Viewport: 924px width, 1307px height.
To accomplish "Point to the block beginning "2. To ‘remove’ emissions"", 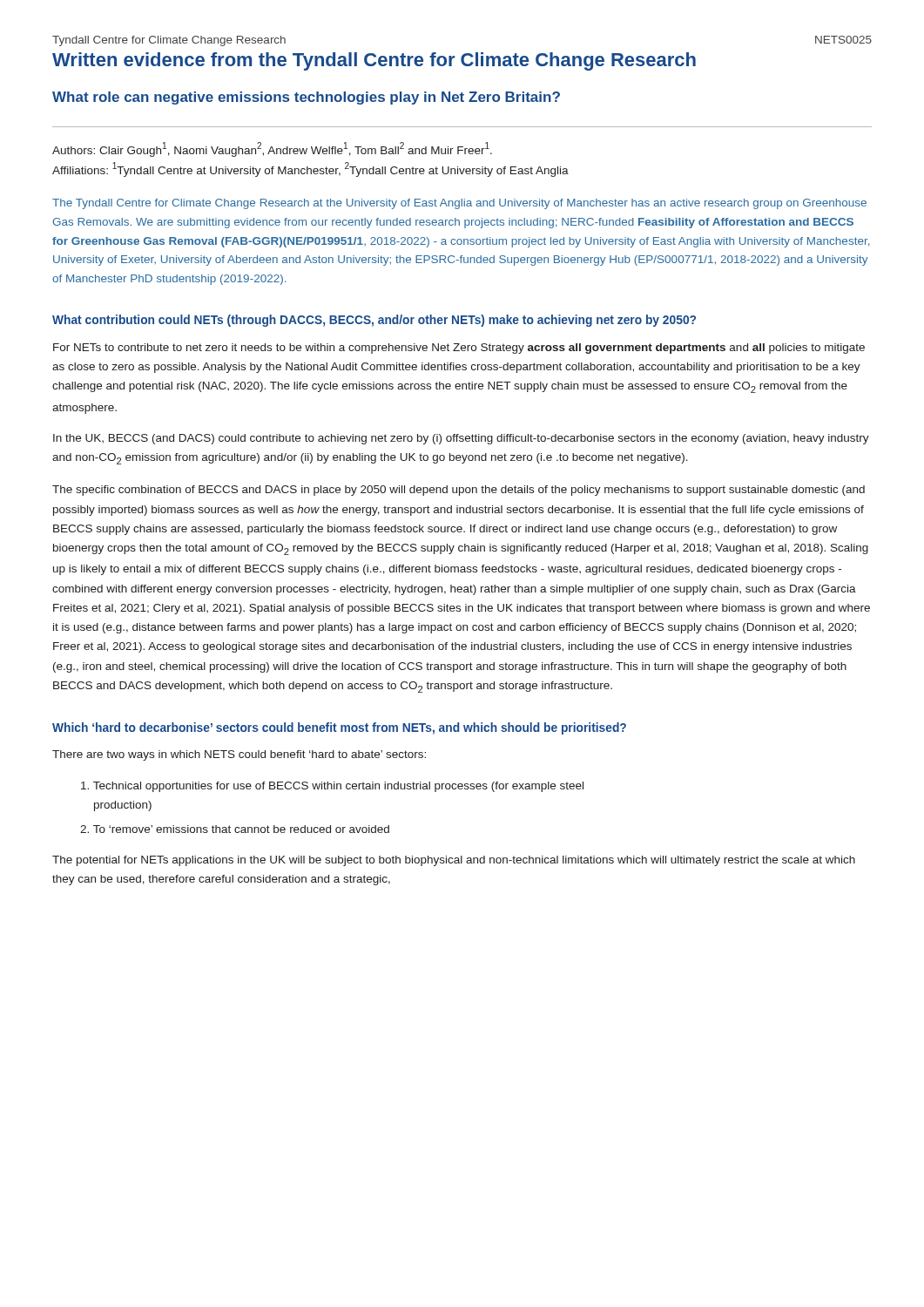I will pyautogui.click(x=235, y=829).
